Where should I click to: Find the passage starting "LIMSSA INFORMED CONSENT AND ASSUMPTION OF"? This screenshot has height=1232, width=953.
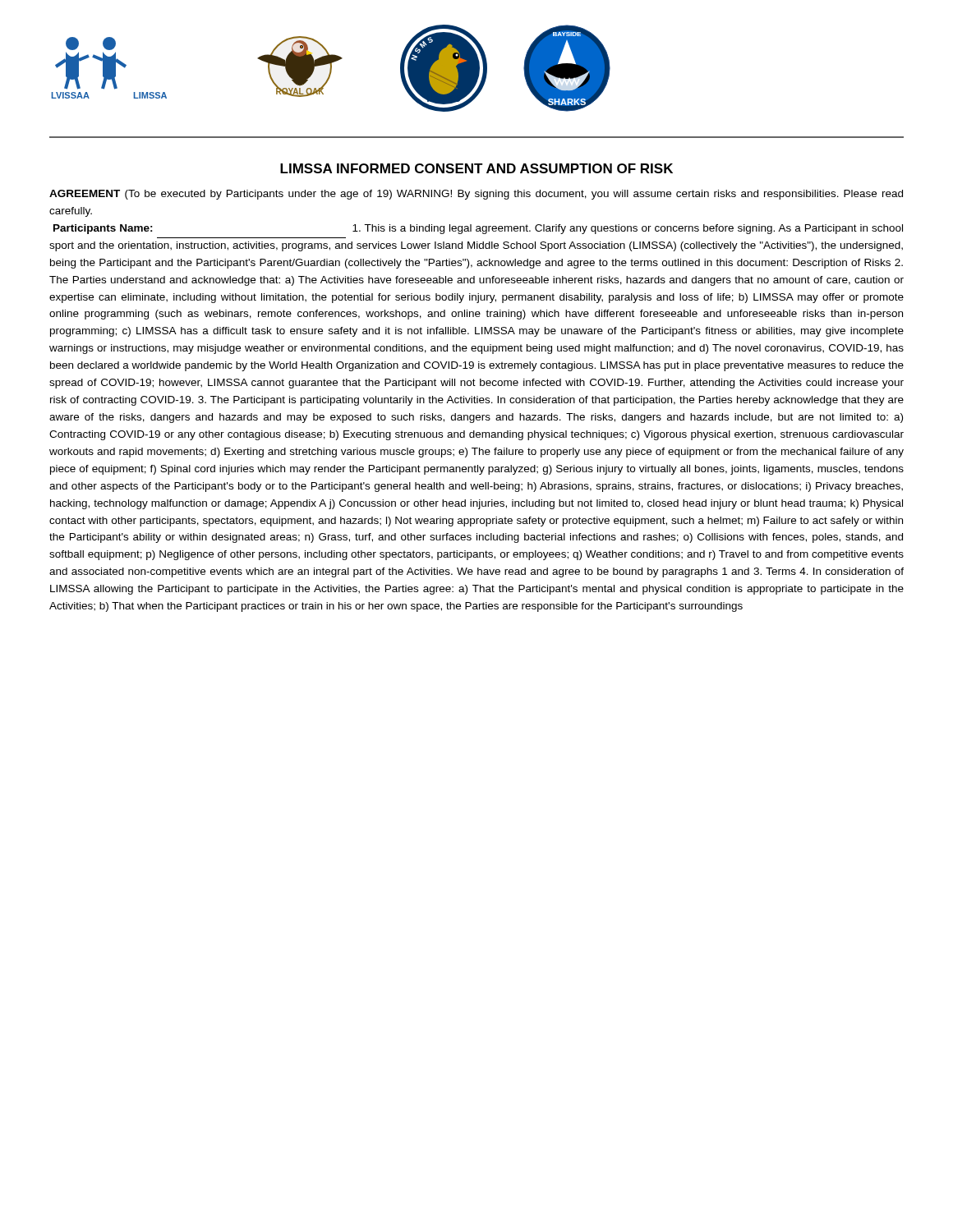click(476, 169)
